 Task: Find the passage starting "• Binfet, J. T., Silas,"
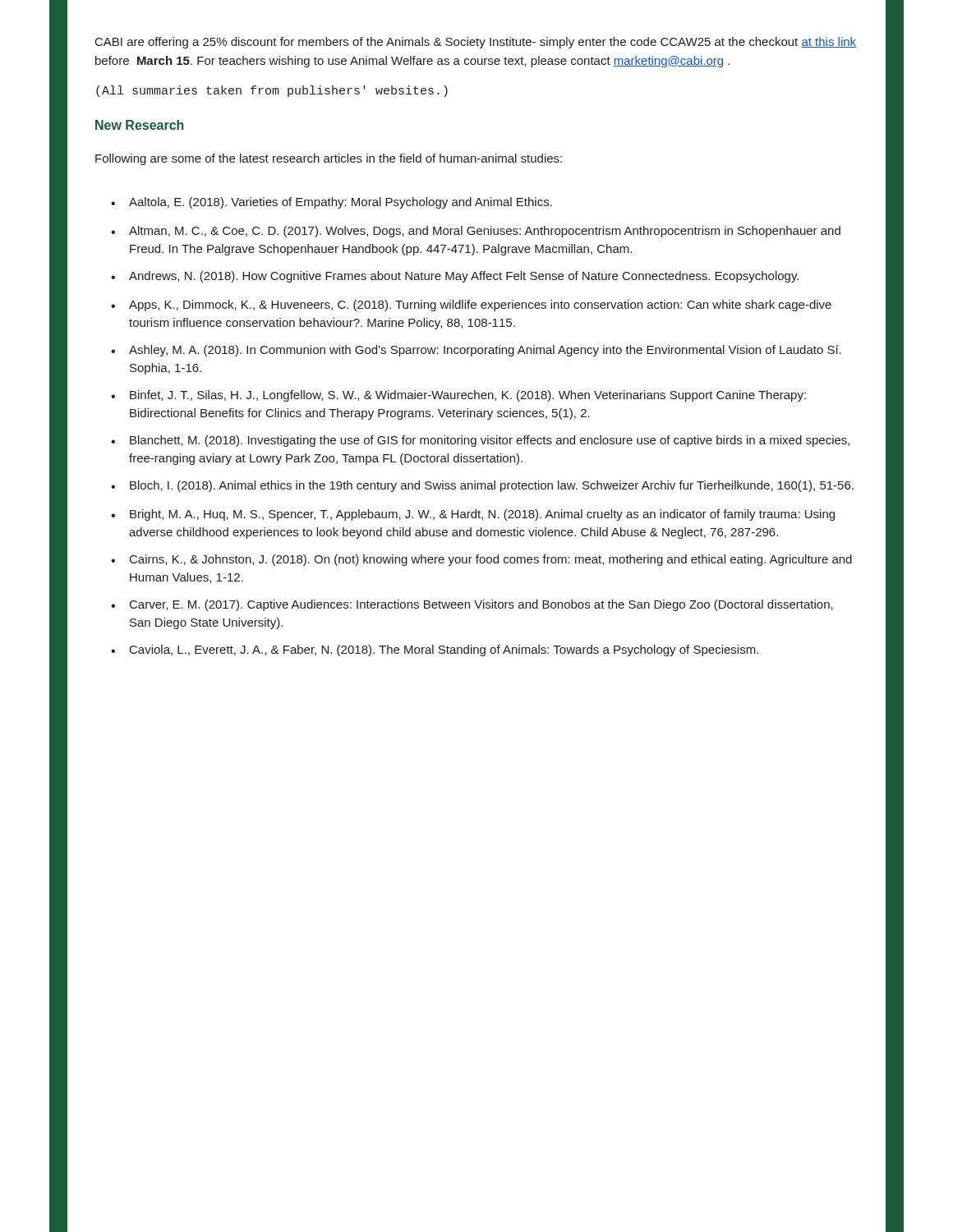pyautogui.click(x=485, y=404)
